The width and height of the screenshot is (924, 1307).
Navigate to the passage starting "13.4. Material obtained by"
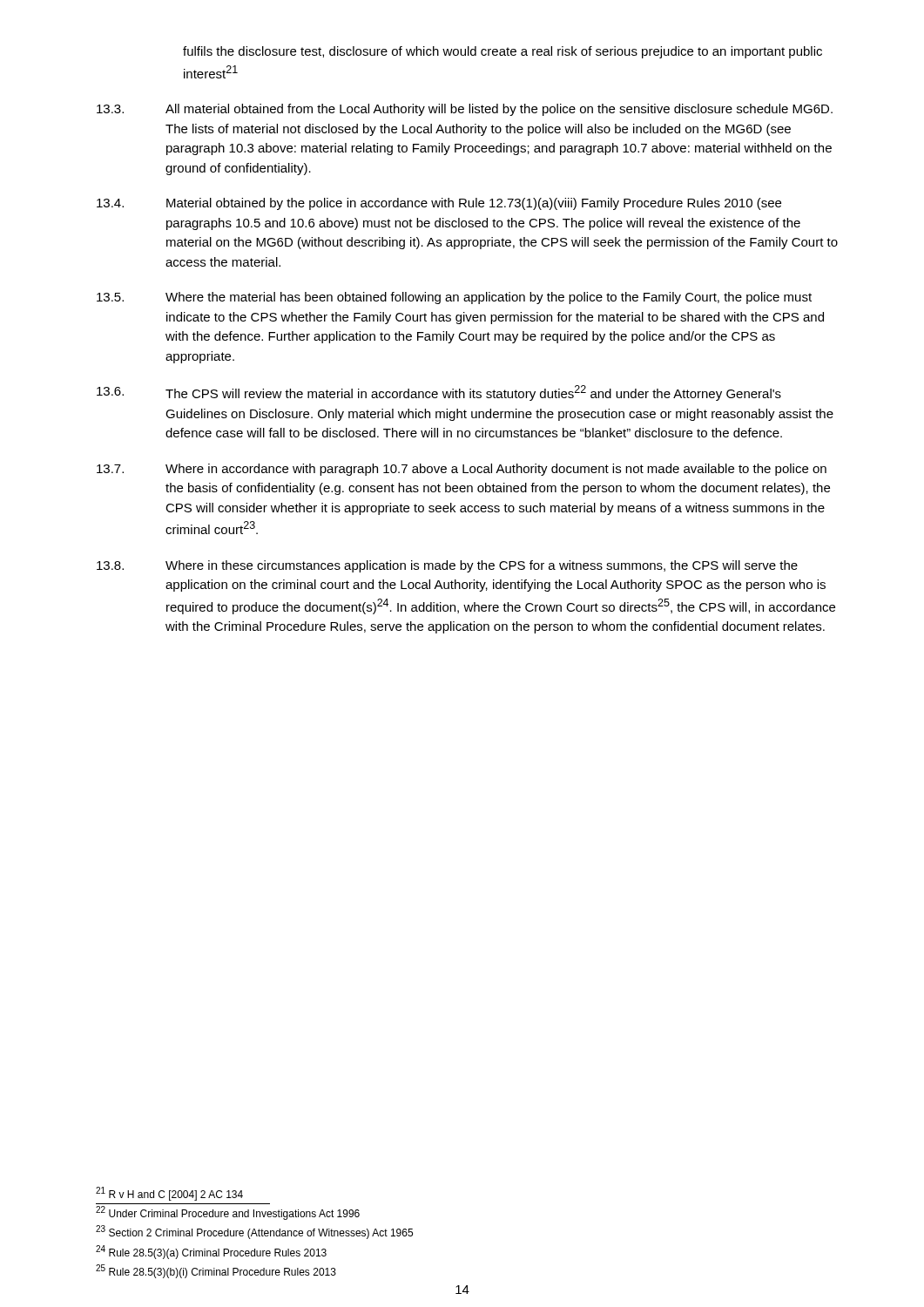[471, 233]
